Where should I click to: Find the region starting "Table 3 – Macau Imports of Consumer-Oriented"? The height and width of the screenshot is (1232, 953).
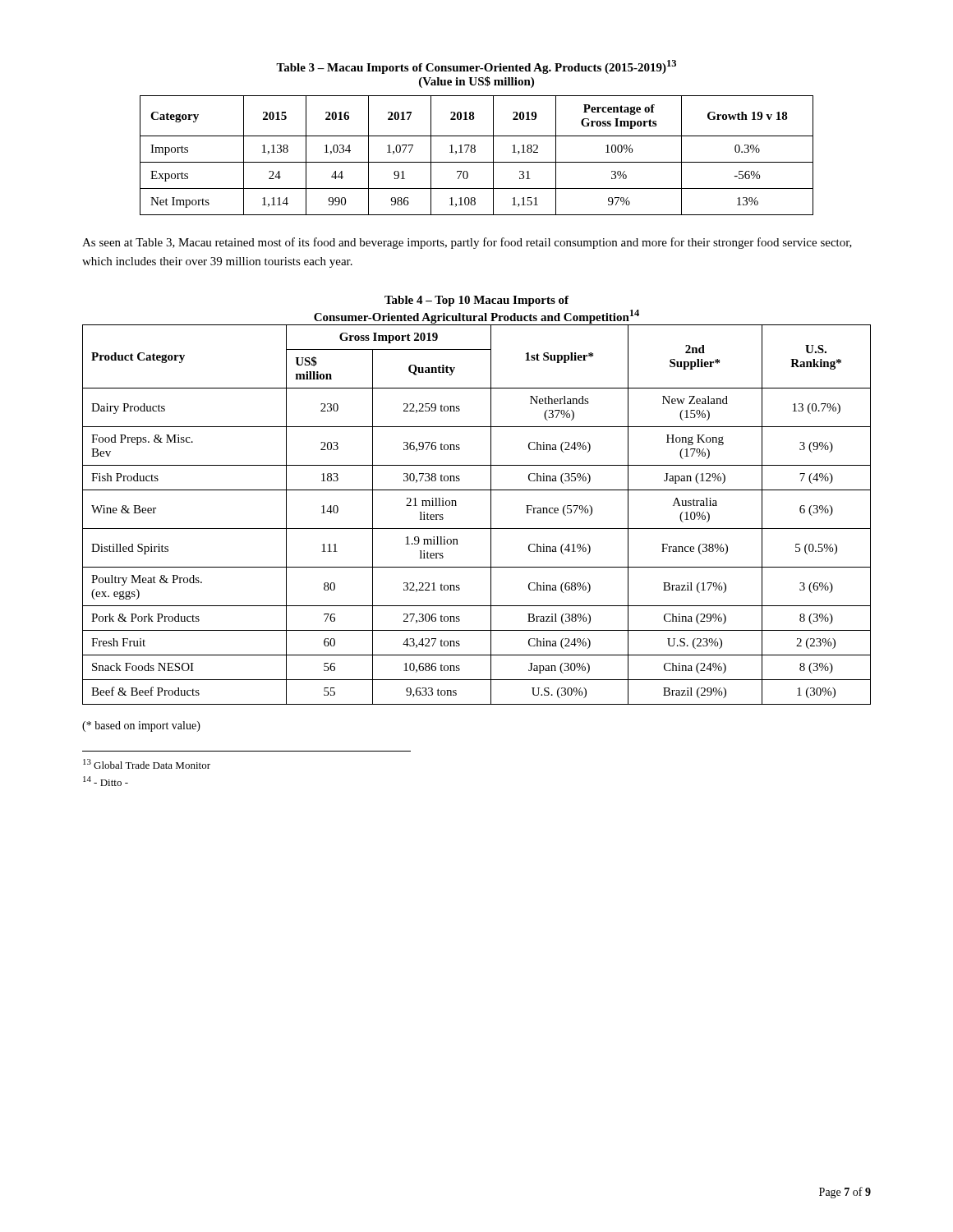tap(476, 73)
